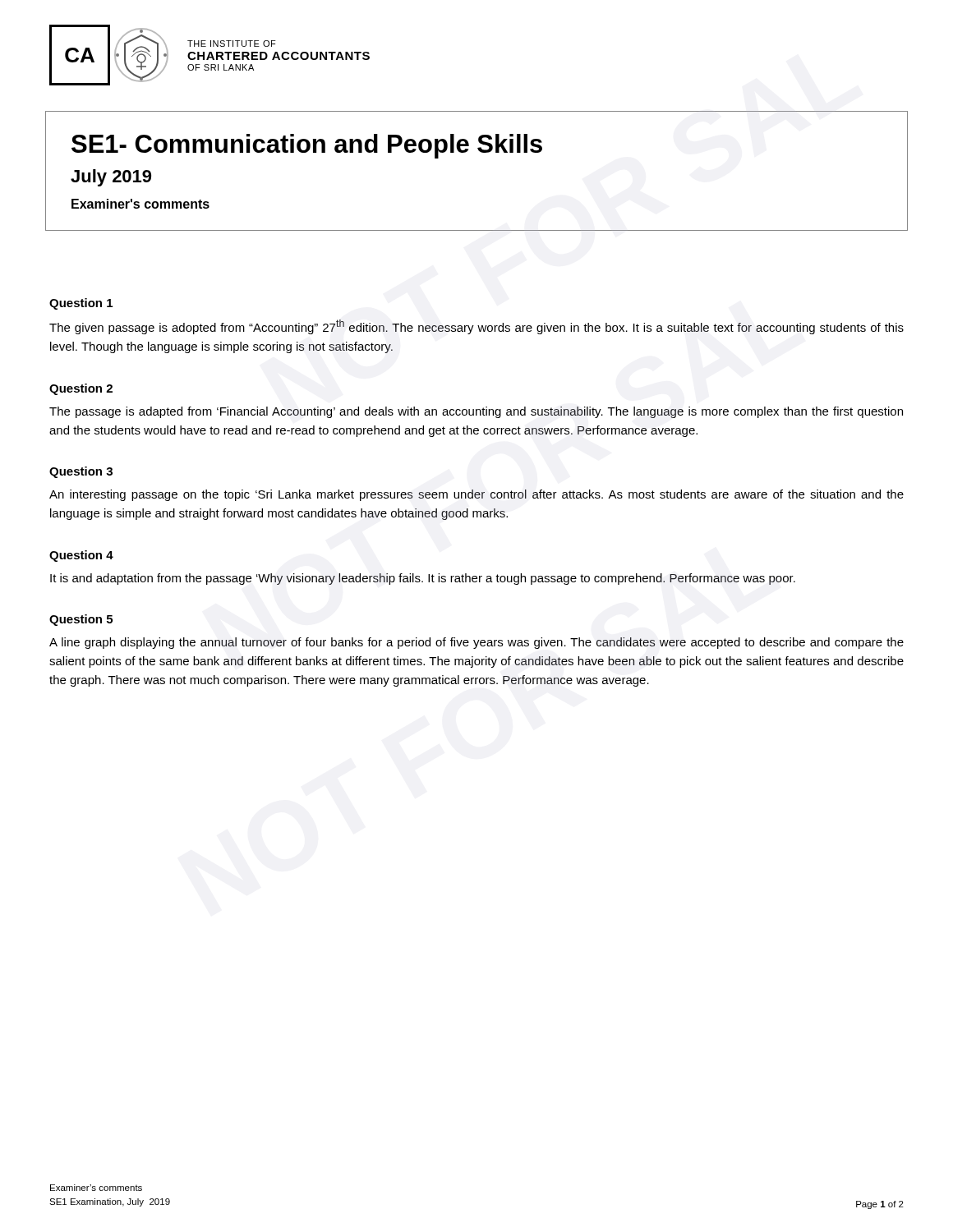Point to the passage starting "The given passage is"
The width and height of the screenshot is (953, 1232).
[x=476, y=336]
